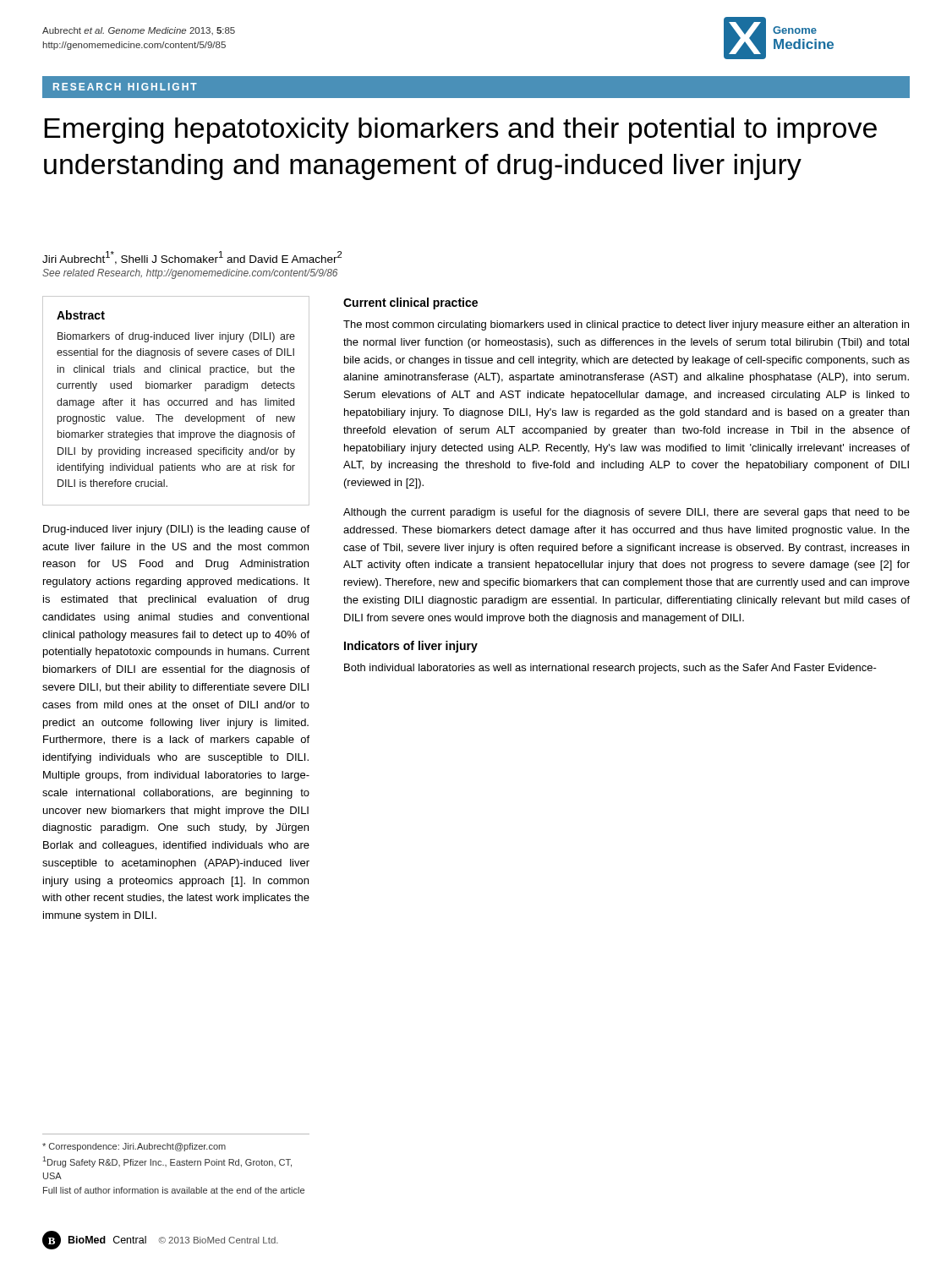This screenshot has height=1268, width=952.
Task: Select the text block containing "Jiri Aubrecht1*, Shelli J Schomaker1 and David E"
Action: 192,257
